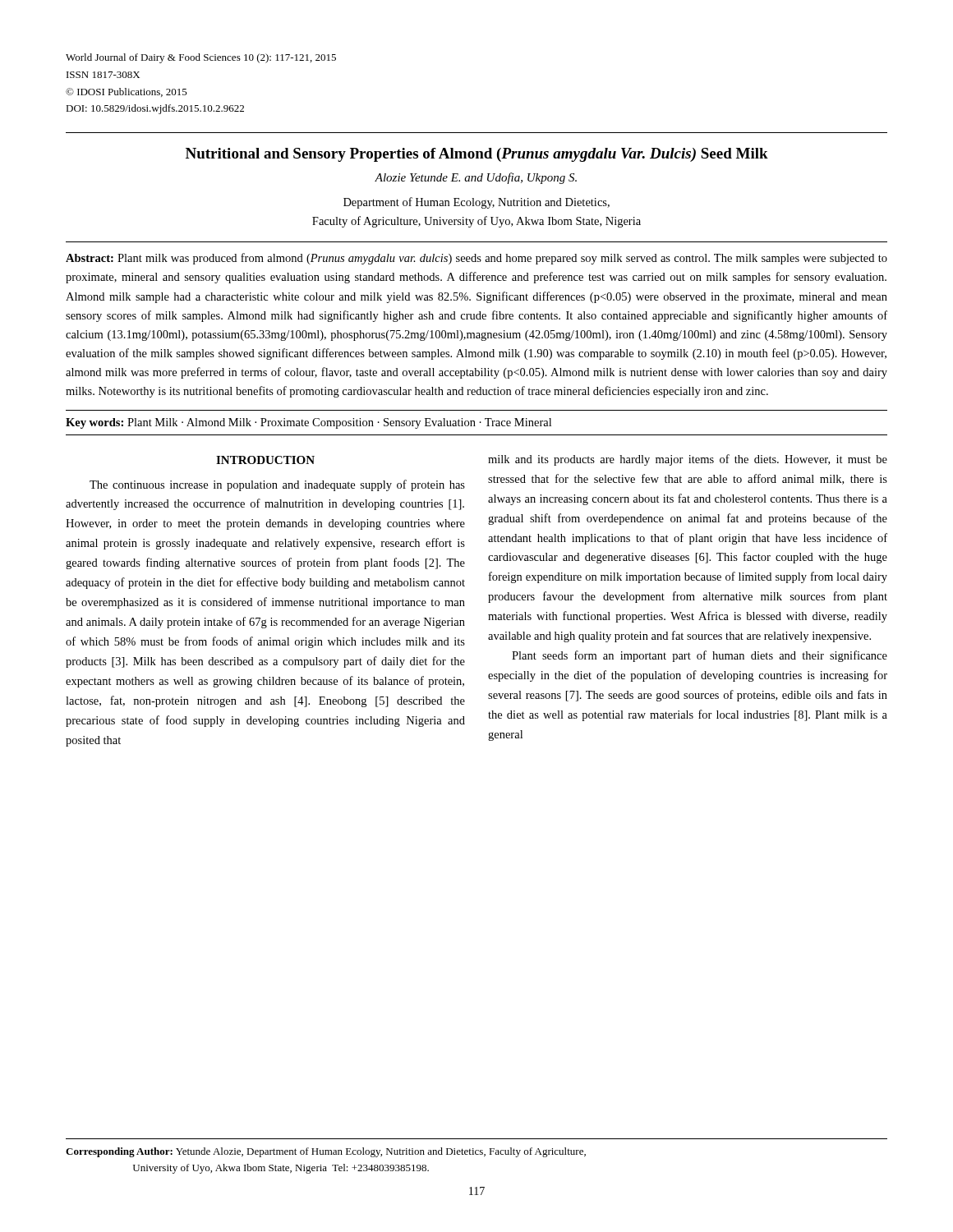The height and width of the screenshot is (1232, 953).
Task: Point to the passage starting "Alozie Yetunde E."
Action: [476, 178]
